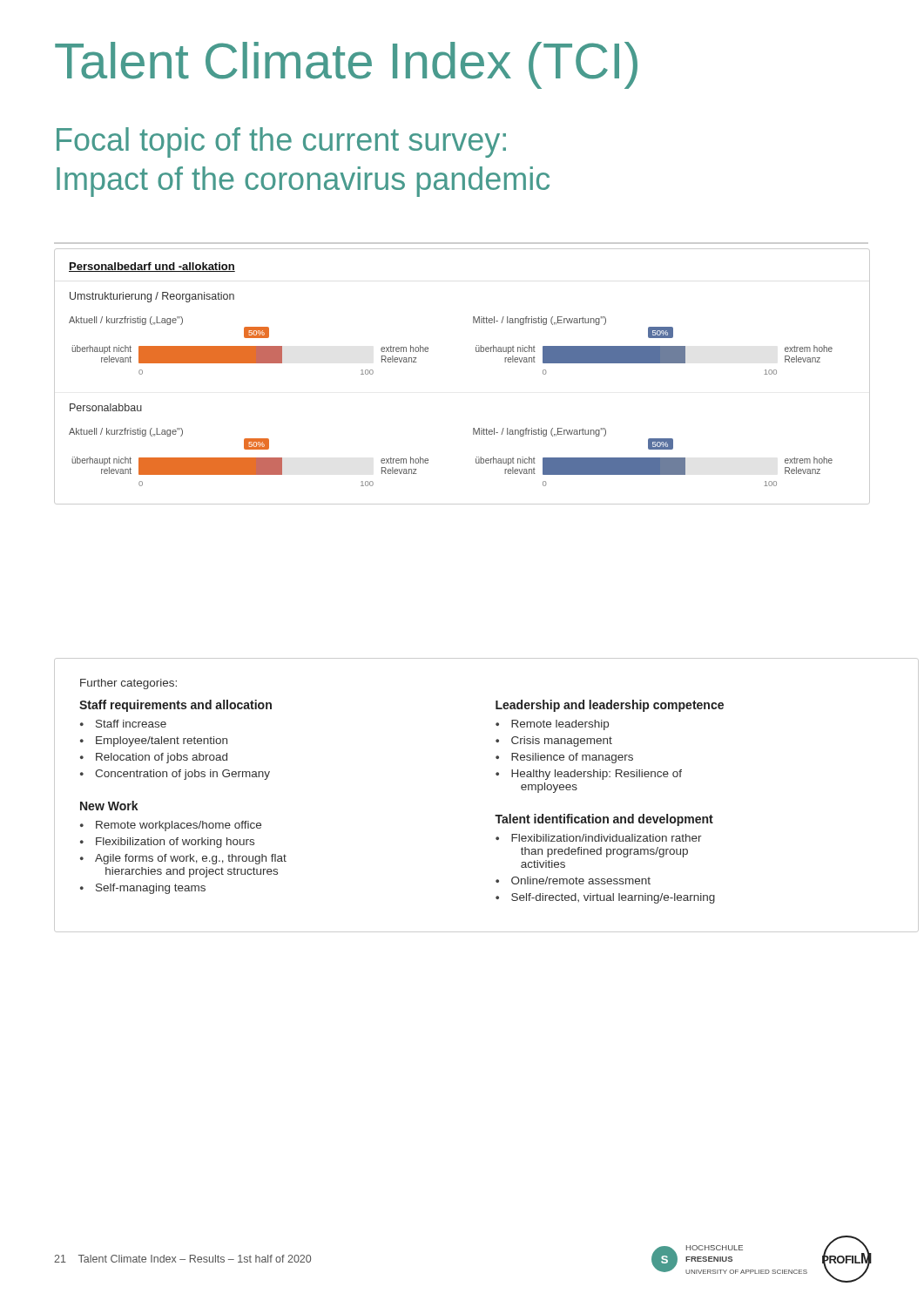924x1307 pixels.
Task: Select the list item with the text "●Agile forms of work,"
Action: [x=183, y=864]
